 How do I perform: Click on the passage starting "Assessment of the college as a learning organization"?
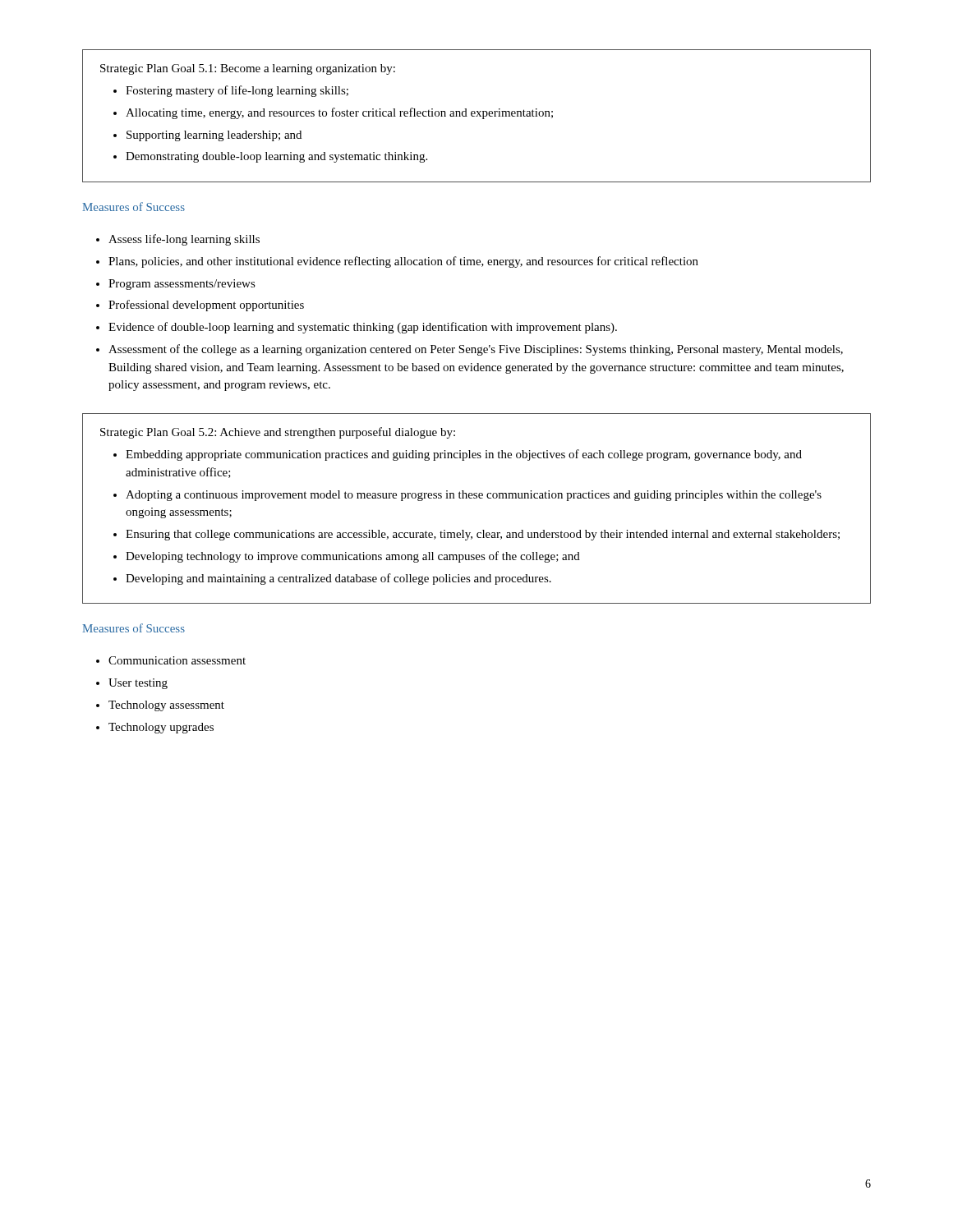coord(490,367)
